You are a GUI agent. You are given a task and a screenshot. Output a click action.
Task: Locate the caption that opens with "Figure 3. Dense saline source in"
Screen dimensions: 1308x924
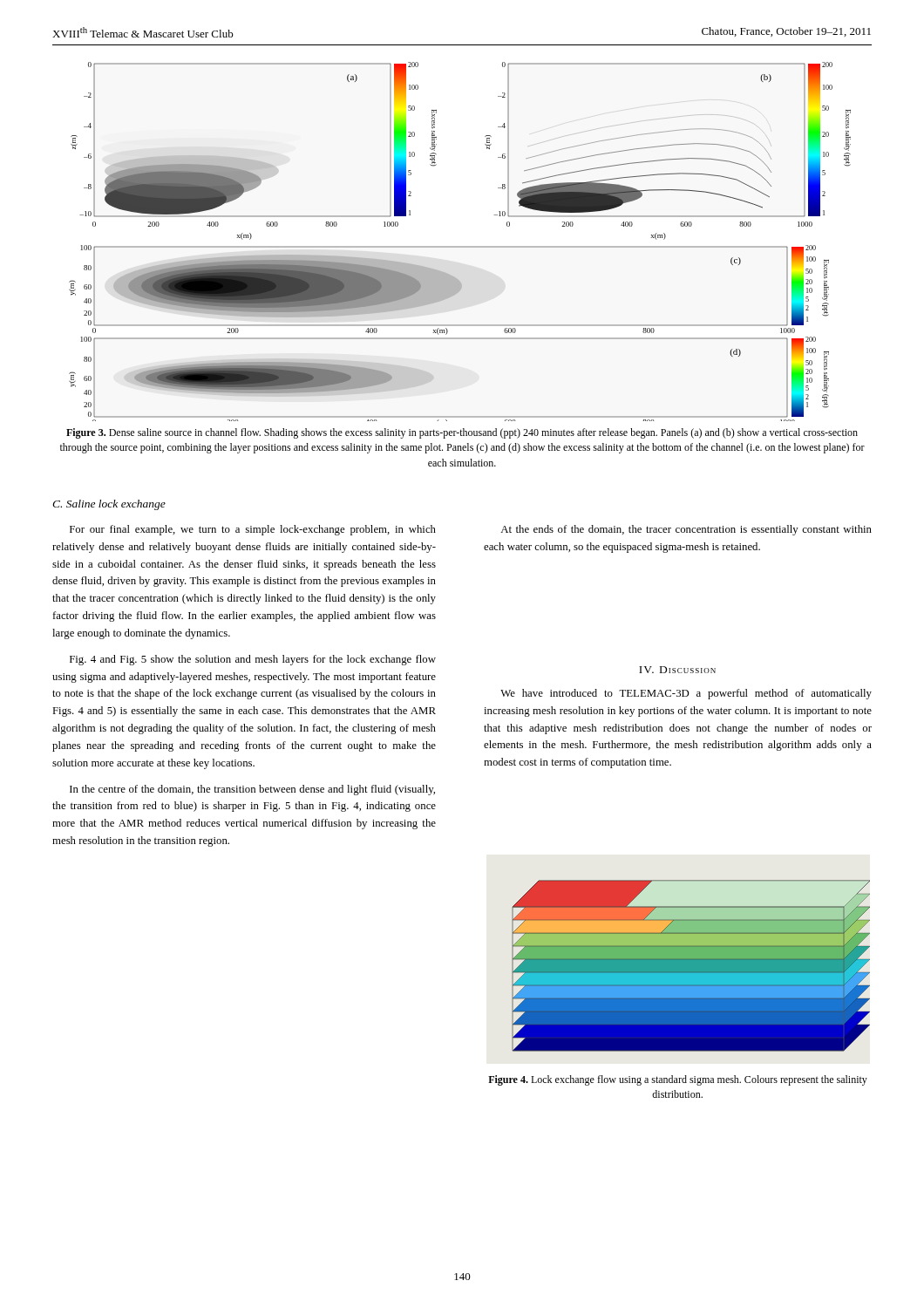click(462, 448)
